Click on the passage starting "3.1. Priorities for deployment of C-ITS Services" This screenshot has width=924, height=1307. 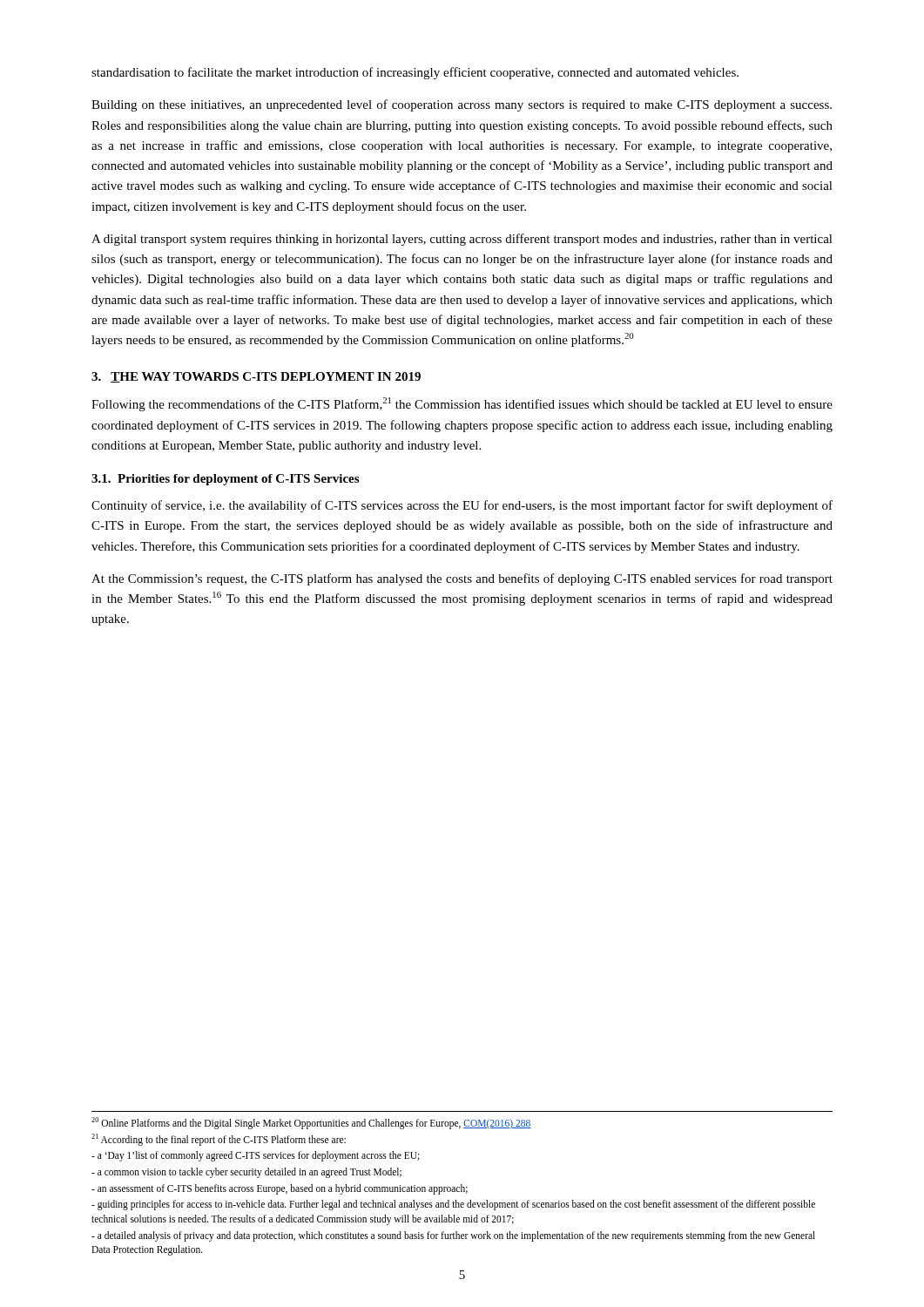tap(225, 478)
